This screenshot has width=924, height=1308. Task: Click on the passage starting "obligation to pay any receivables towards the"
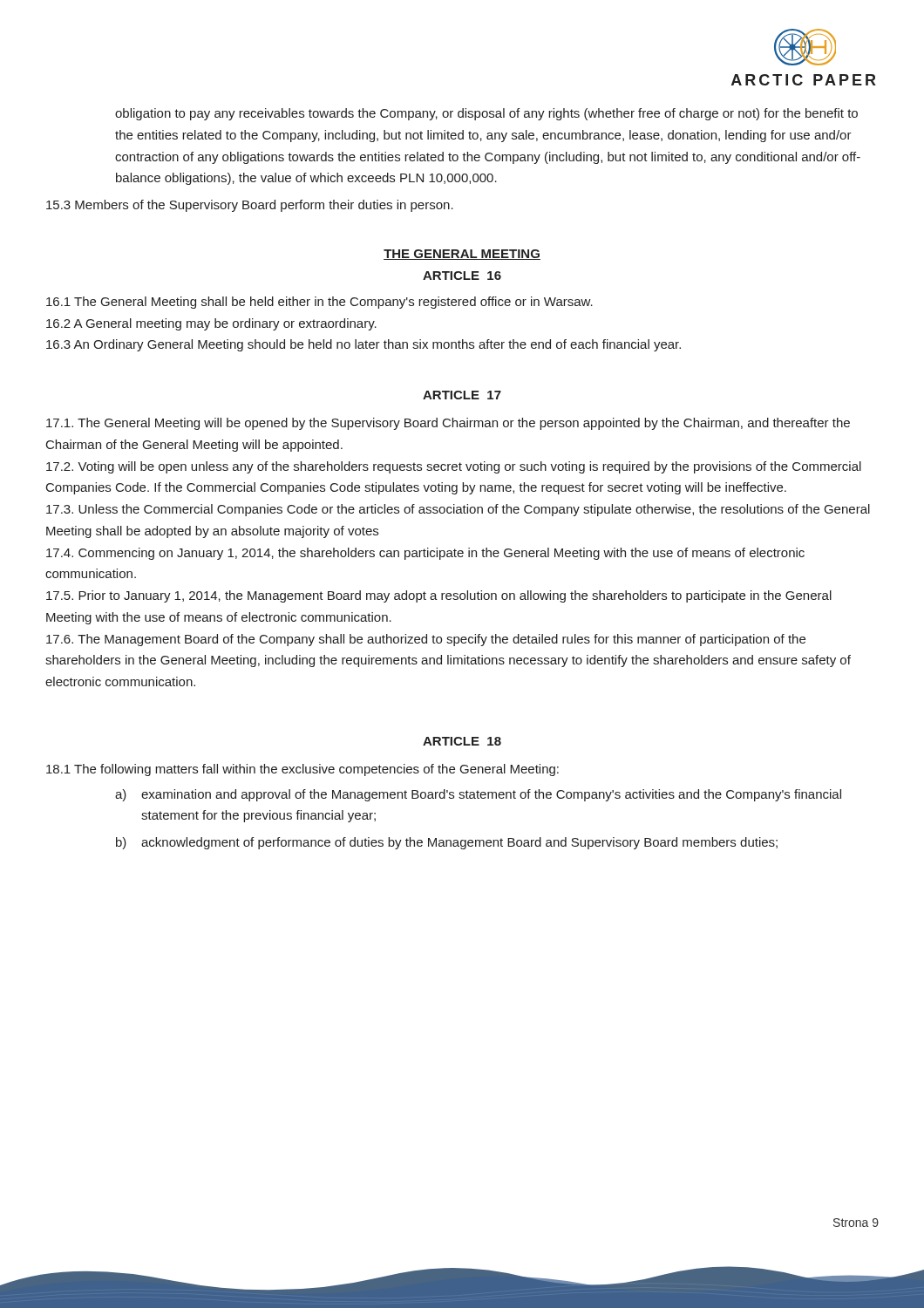point(488,145)
